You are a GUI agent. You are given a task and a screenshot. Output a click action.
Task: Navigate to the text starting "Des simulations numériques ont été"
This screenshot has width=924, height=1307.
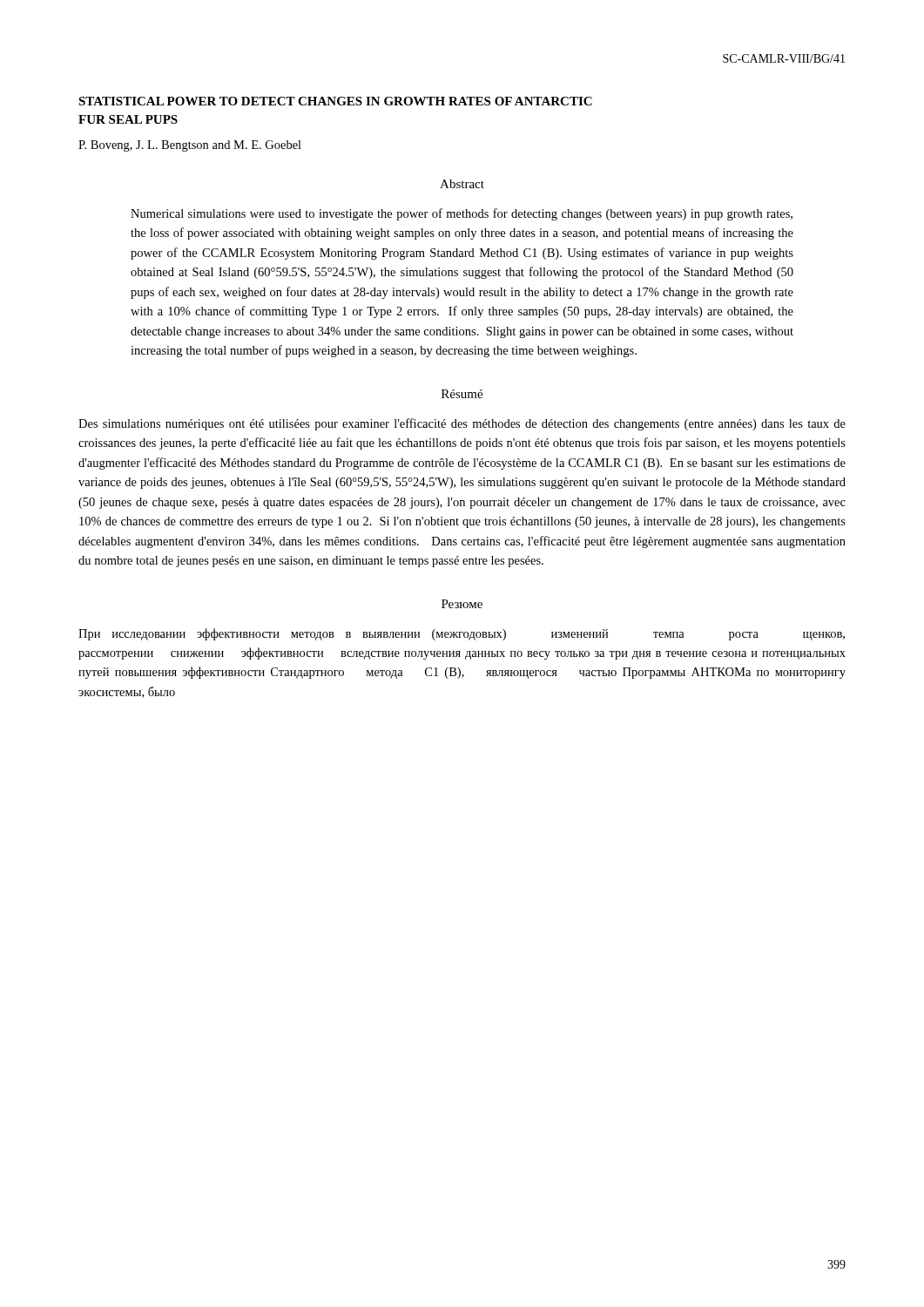462,492
